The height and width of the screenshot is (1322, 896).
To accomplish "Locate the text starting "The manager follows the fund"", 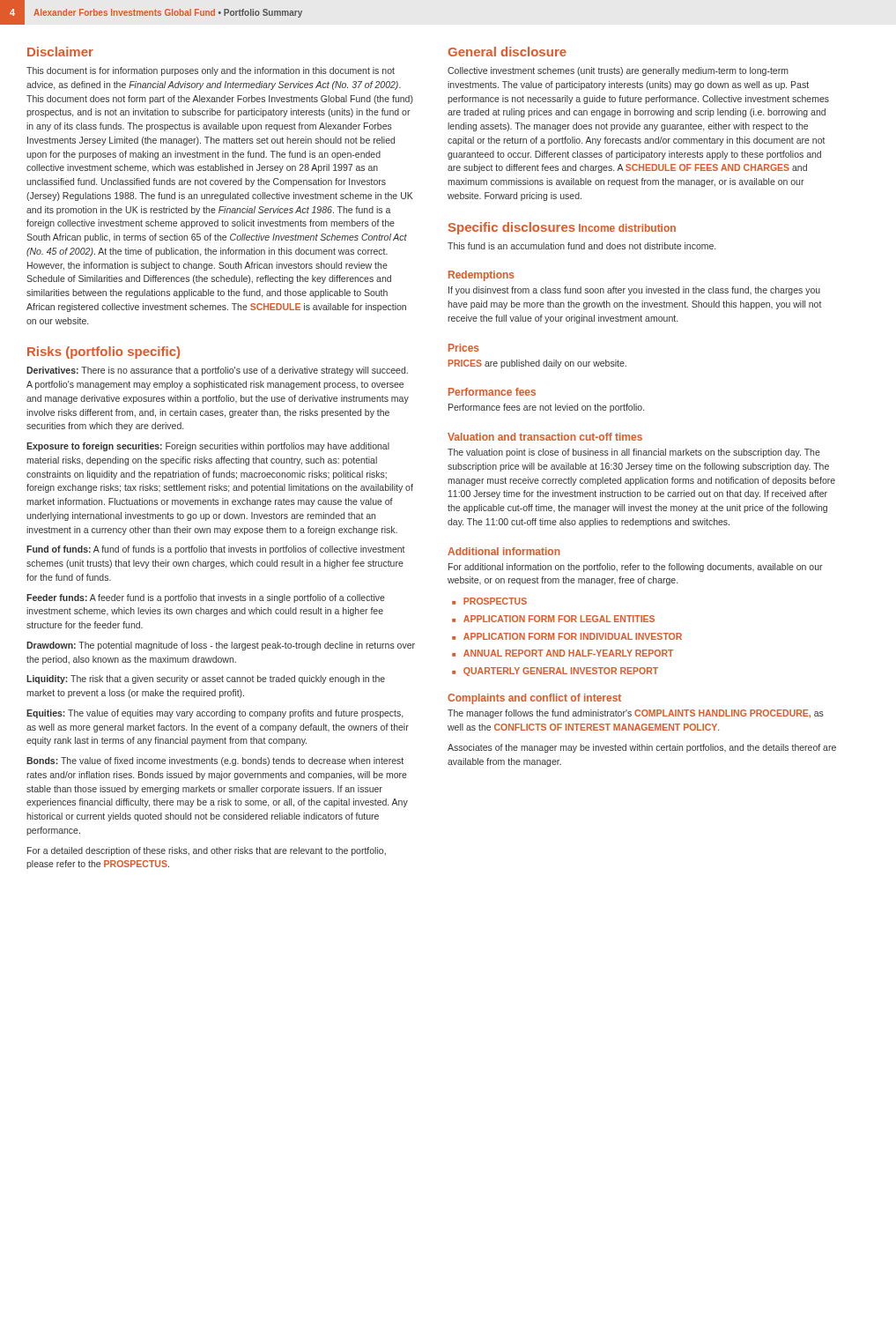I will click(642, 720).
